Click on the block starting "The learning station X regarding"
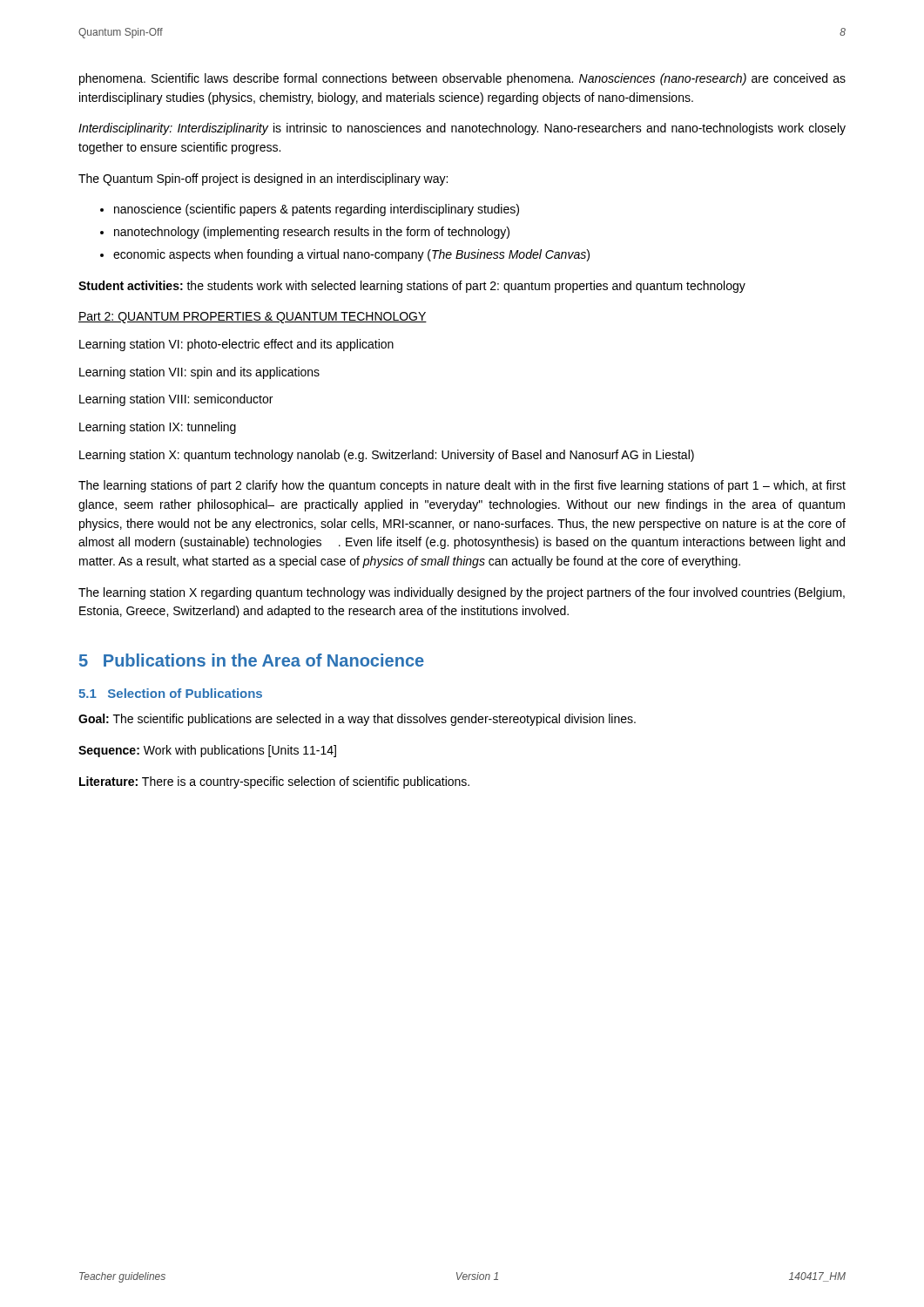Image resolution: width=924 pixels, height=1307 pixels. pos(462,602)
